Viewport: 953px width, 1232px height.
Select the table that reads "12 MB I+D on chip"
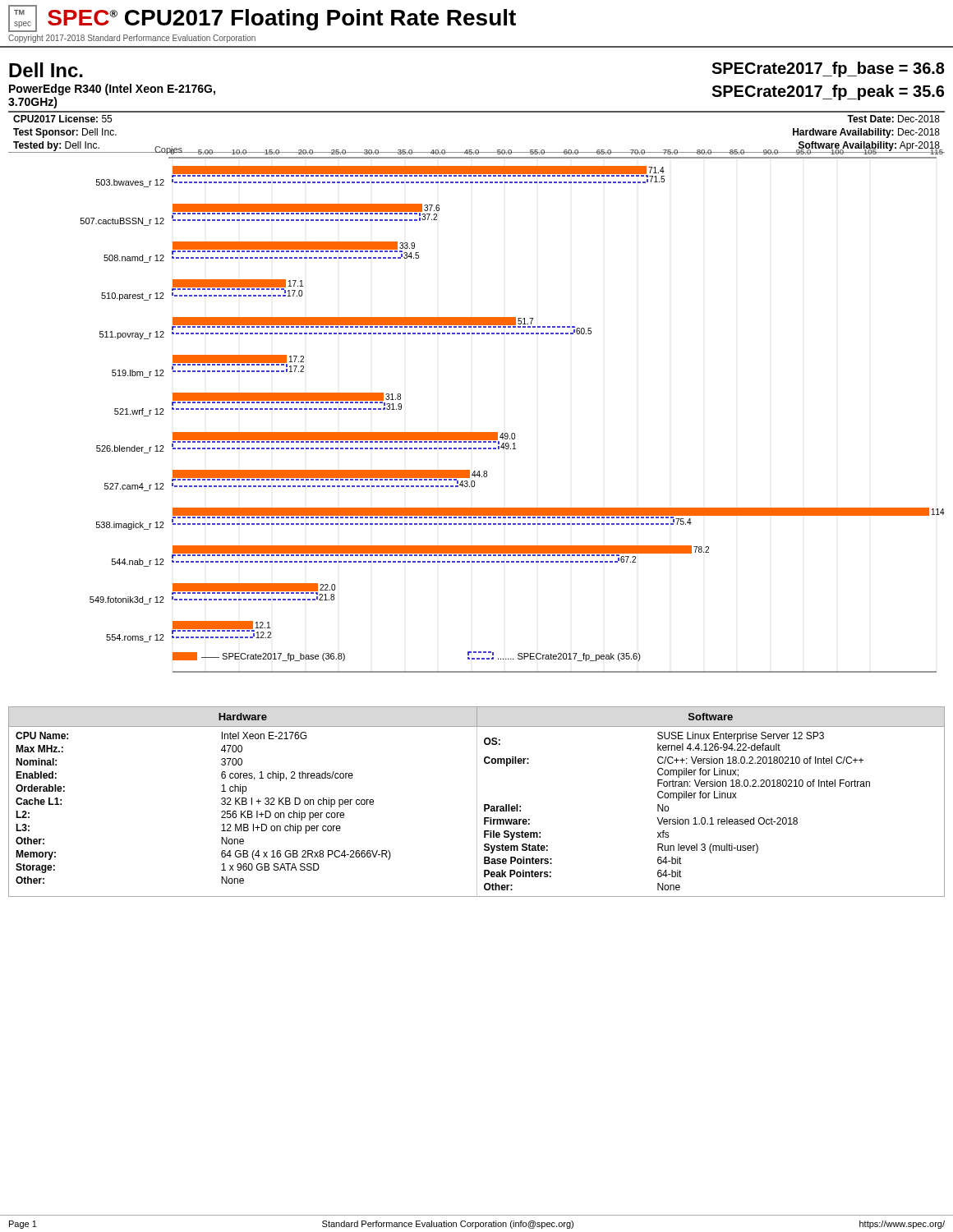(476, 802)
